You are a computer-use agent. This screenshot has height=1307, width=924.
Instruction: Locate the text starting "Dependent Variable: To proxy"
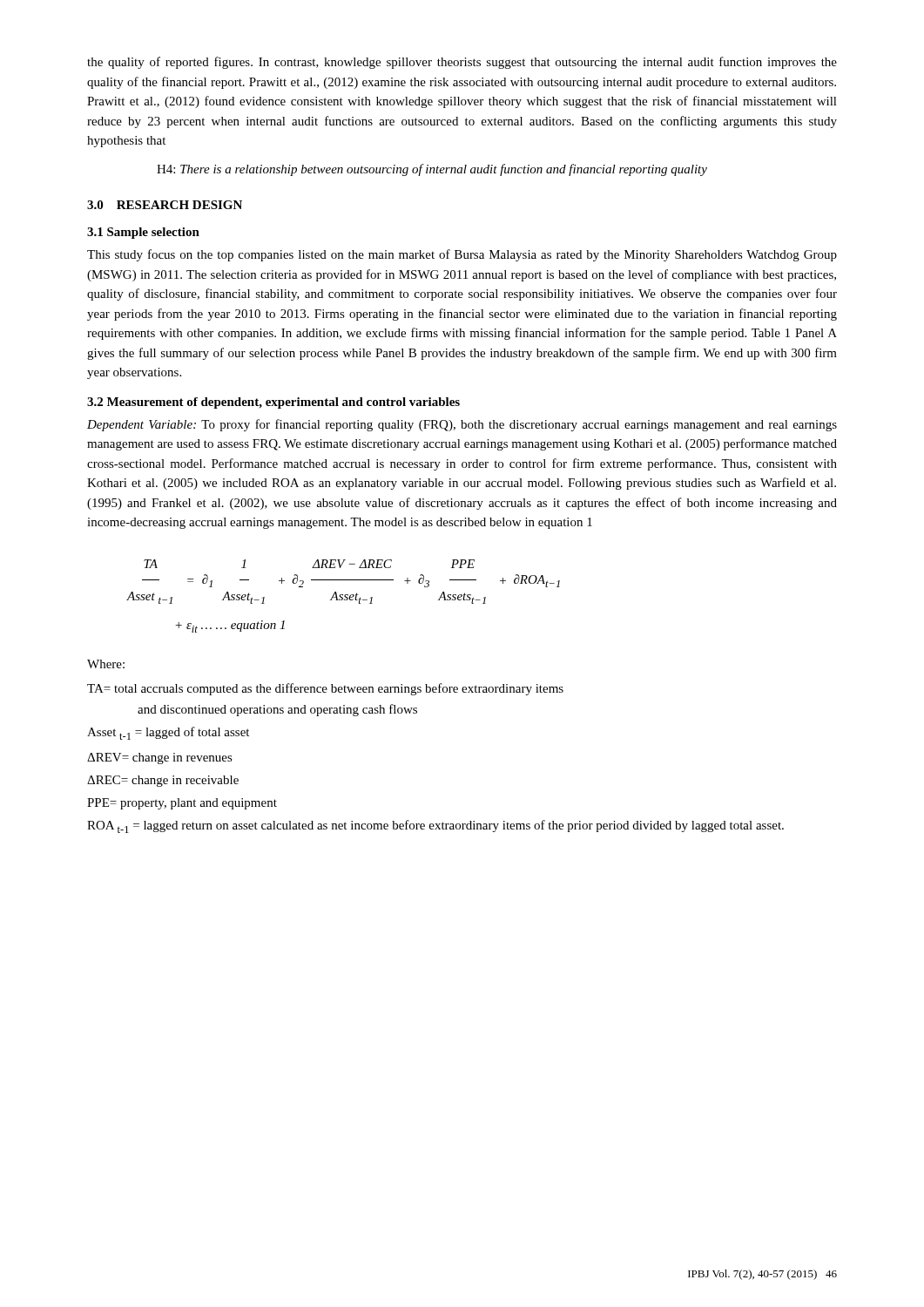tap(462, 473)
